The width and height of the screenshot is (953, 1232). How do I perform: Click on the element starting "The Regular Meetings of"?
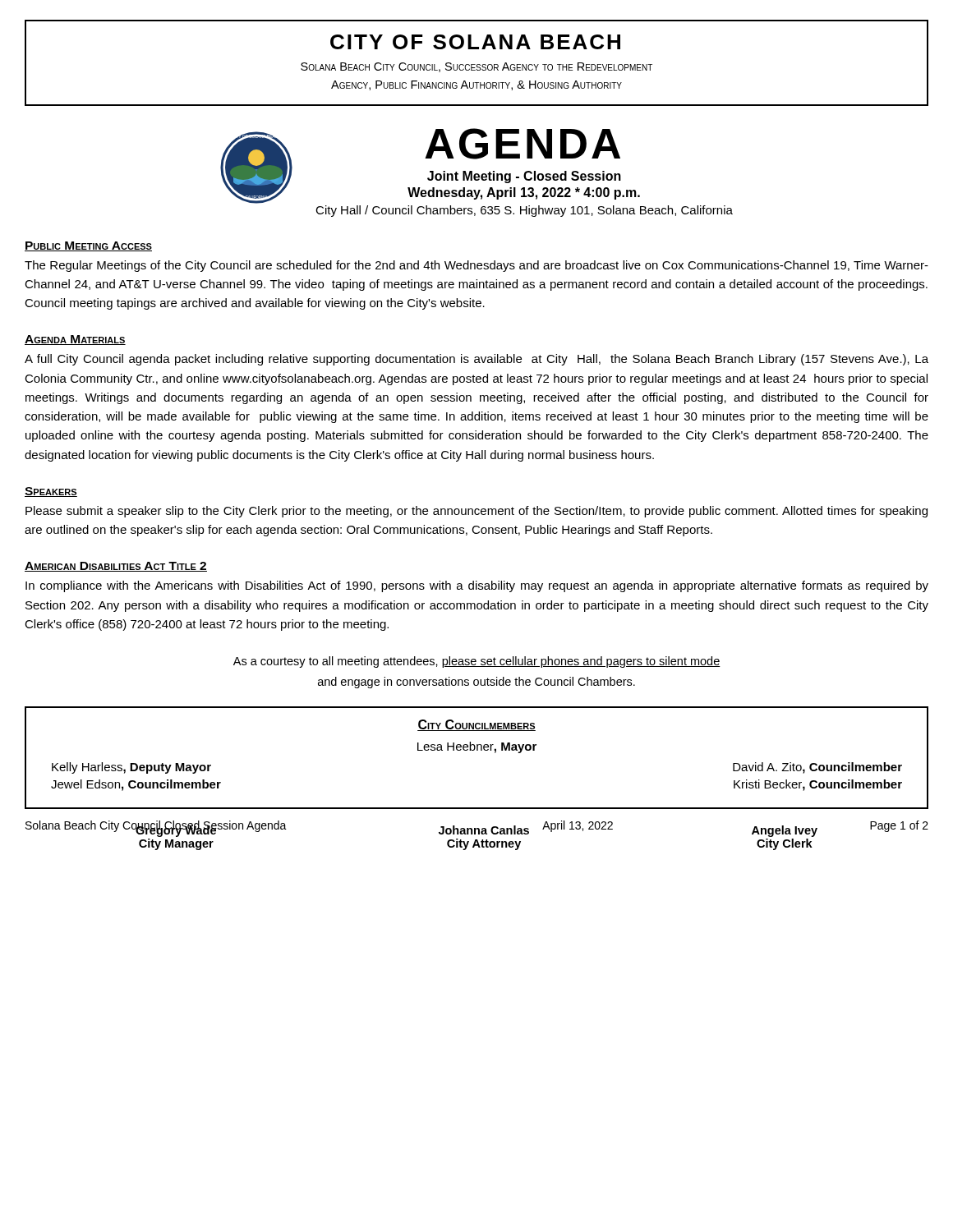click(x=476, y=284)
